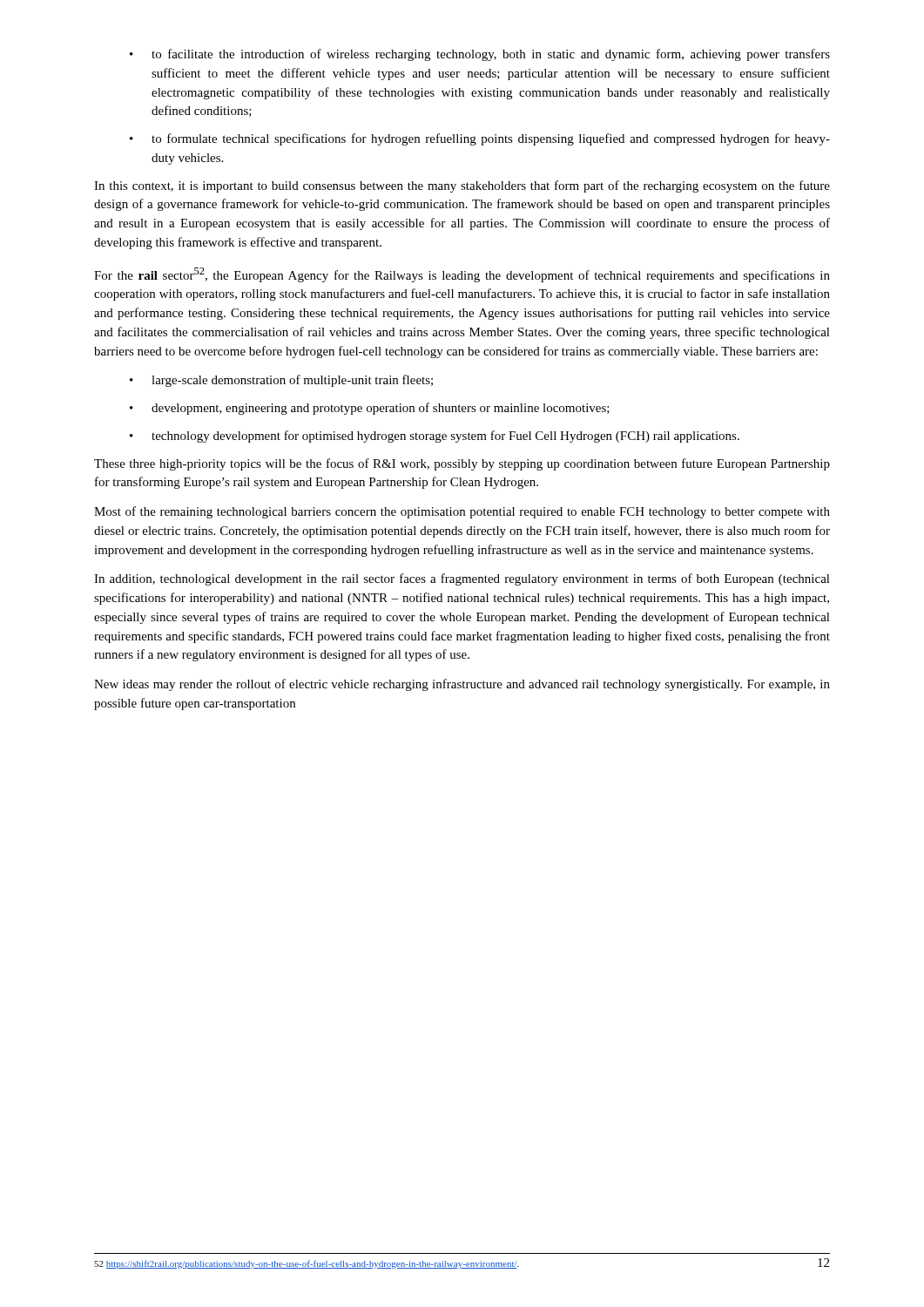Find the block on this page that starts "• technology development for optimised hydrogen"
Screen dimensions: 1307x924
coord(479,436)
